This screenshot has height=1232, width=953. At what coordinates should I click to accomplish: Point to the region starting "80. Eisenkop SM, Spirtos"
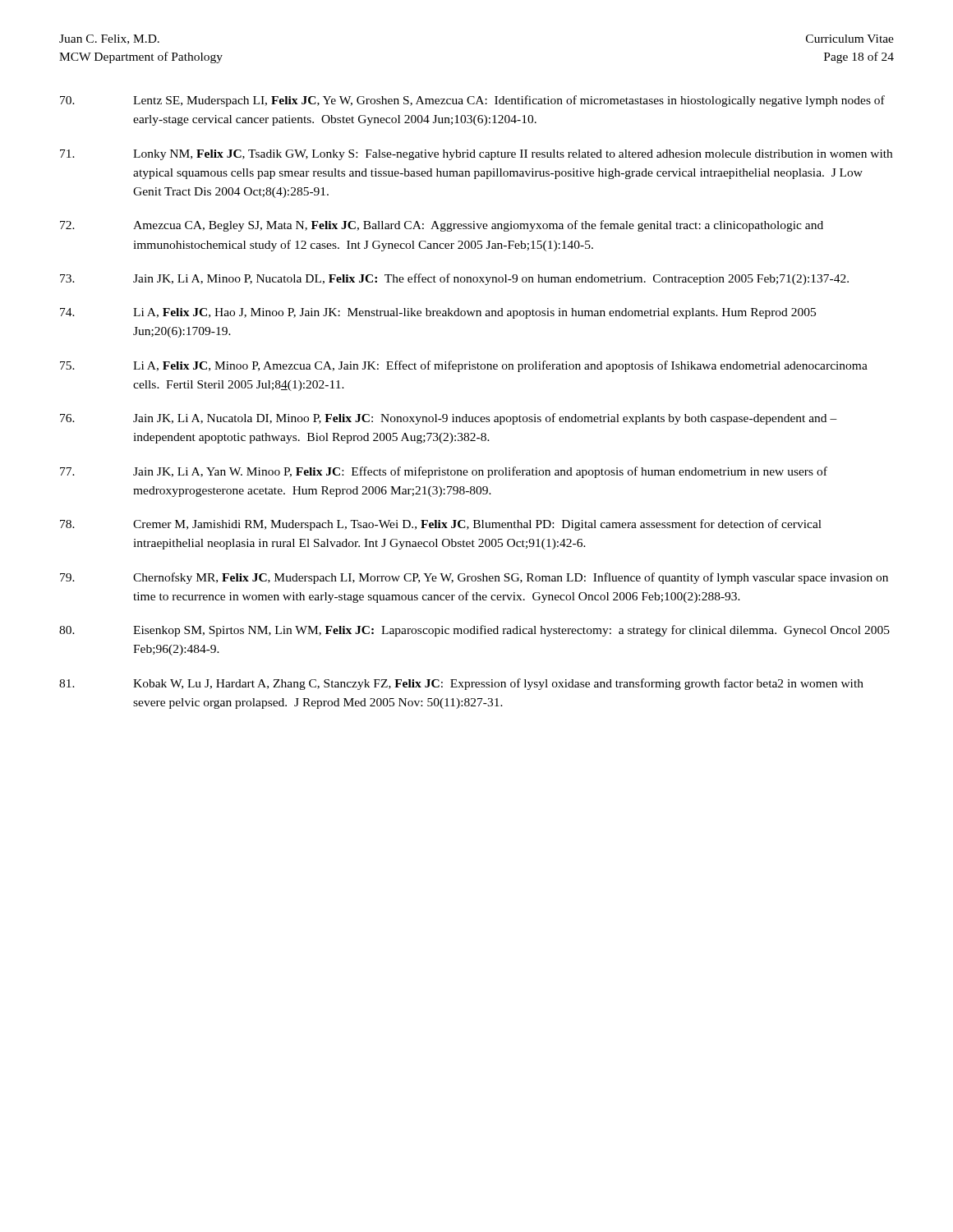click(476, 639)
